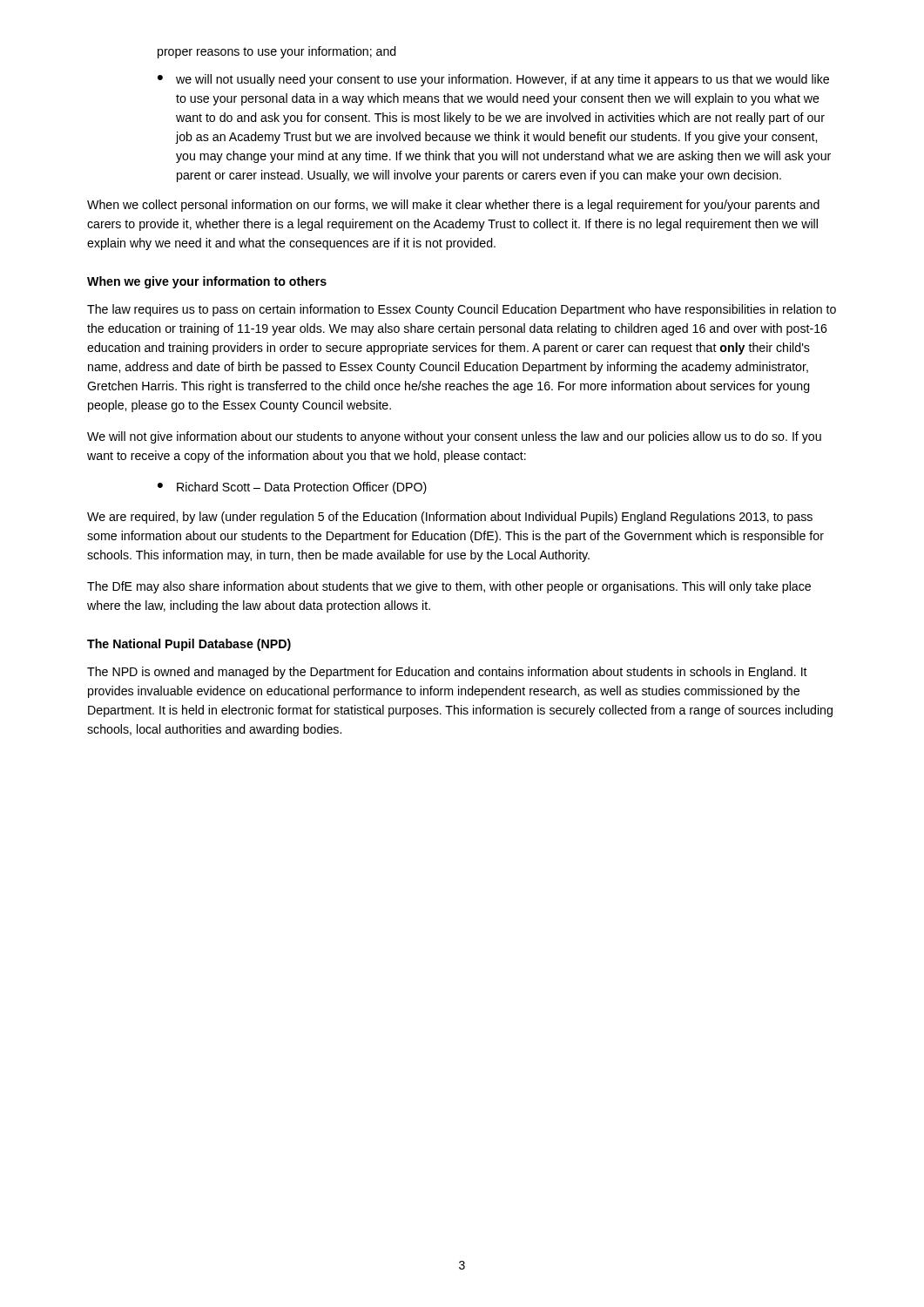Screen dimensions: 1307x924
Task: Click the passage that begins "• we will not usually need your consent"
Action: pos(497,127)
